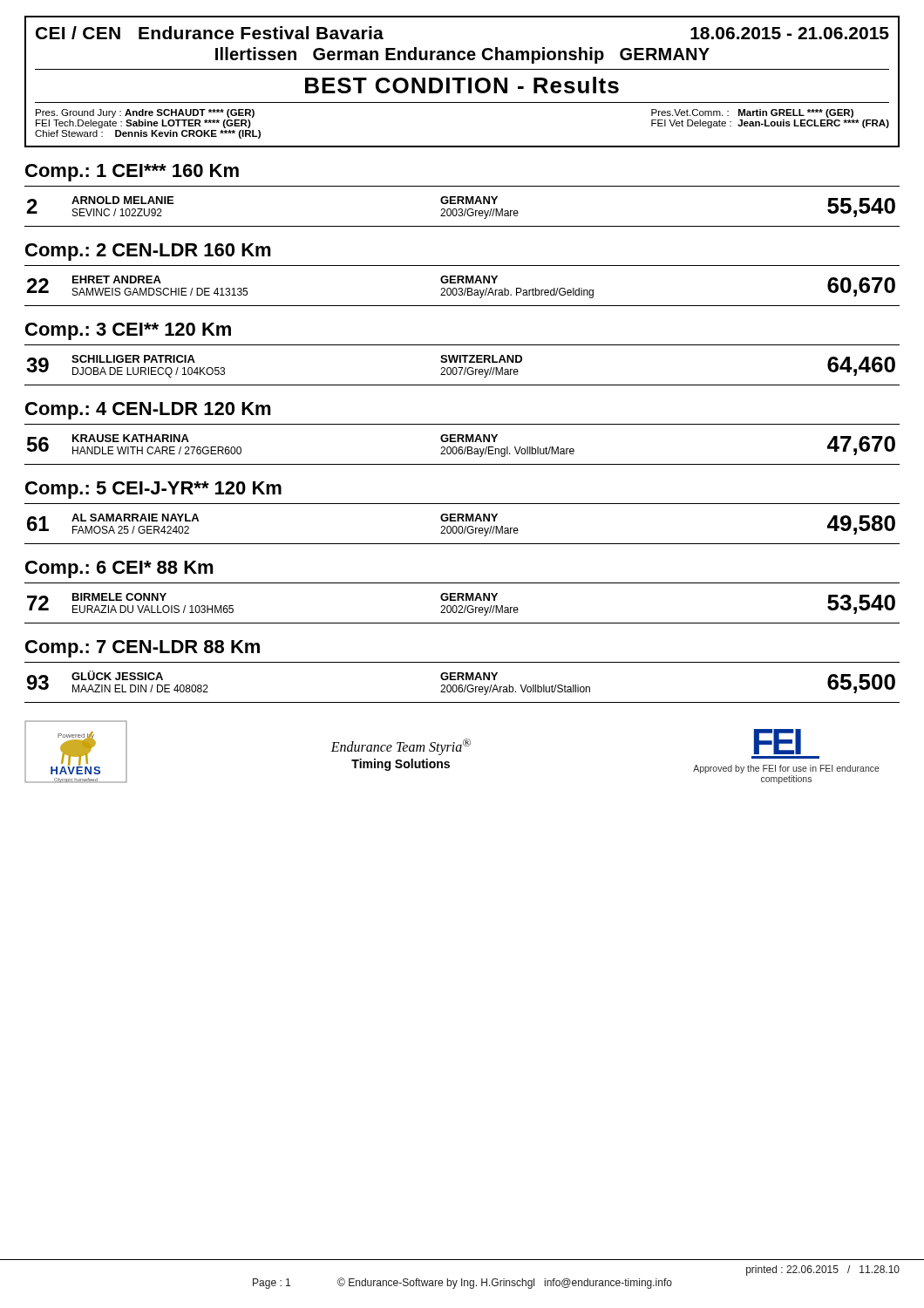Locate the table with the text "72 BIRMELE CONNY"
Viewport: 924px width, 1308px height.
pos(462,603)
